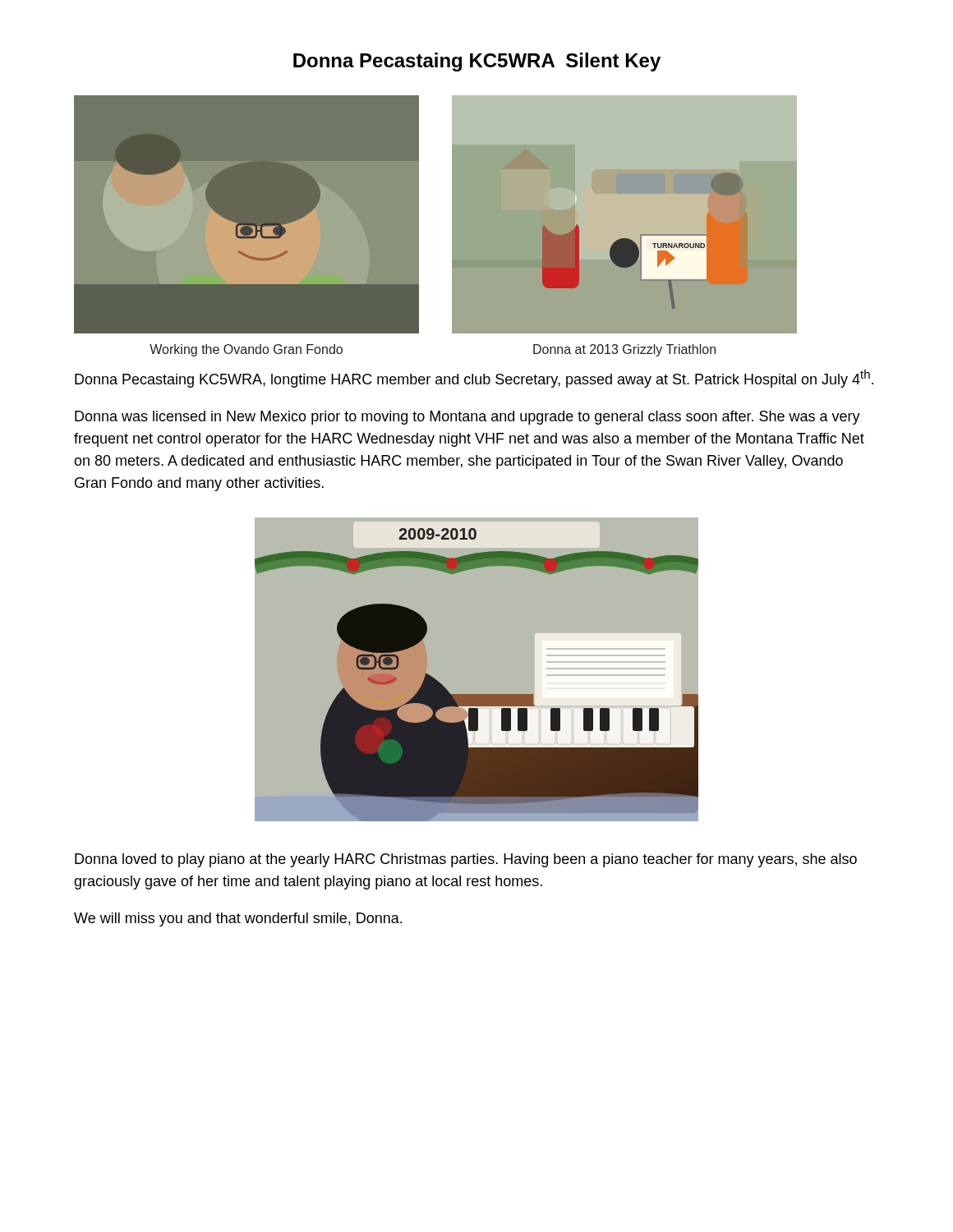953x1232 pixels.
Task: Select the text block that reads "We will miss you and that"
Action: tap(239, 918)
